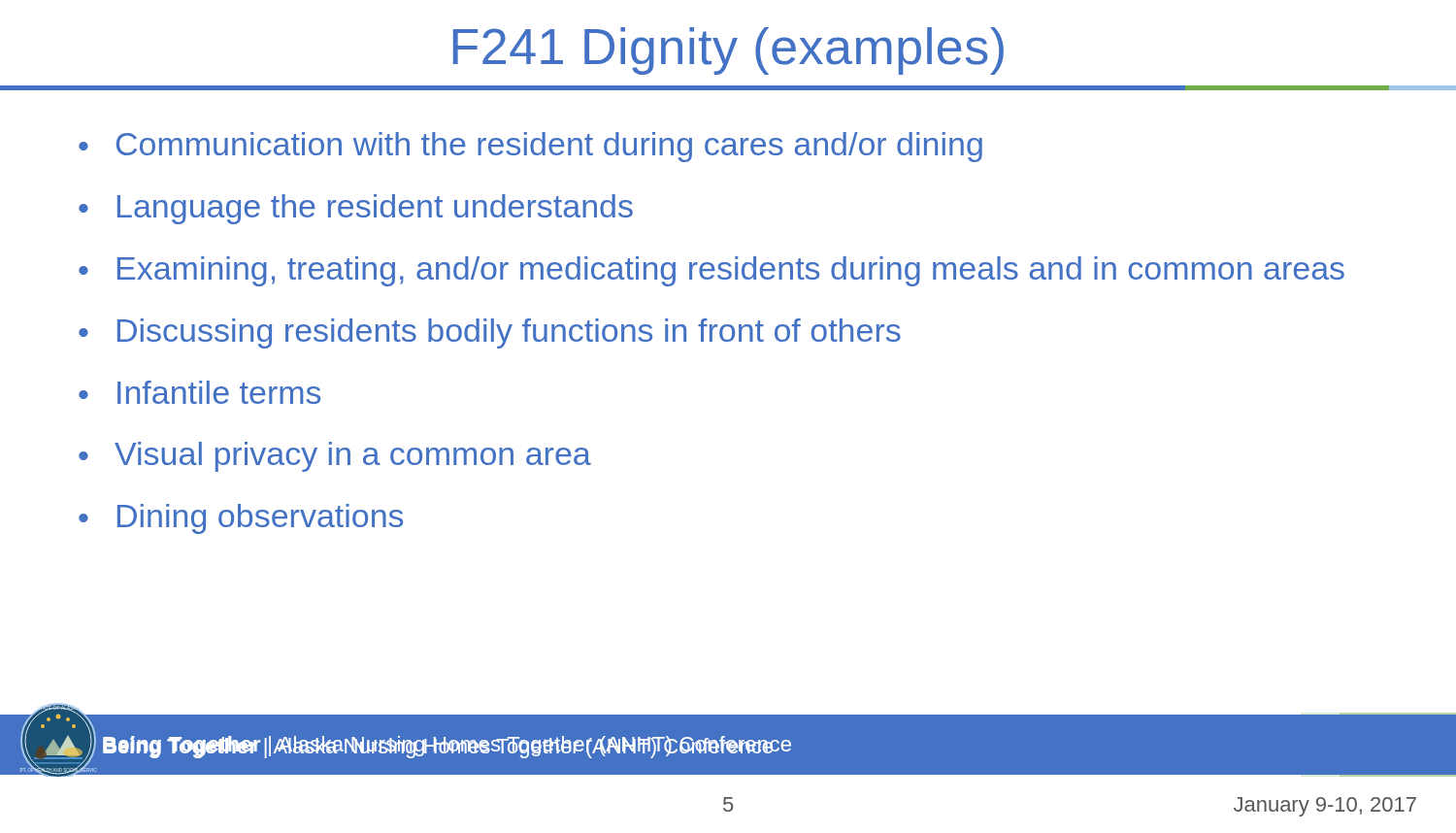Locate the list item containing "• Visual privacy in"
This screenshot has width=1456, height=833.
click(335, 457)
